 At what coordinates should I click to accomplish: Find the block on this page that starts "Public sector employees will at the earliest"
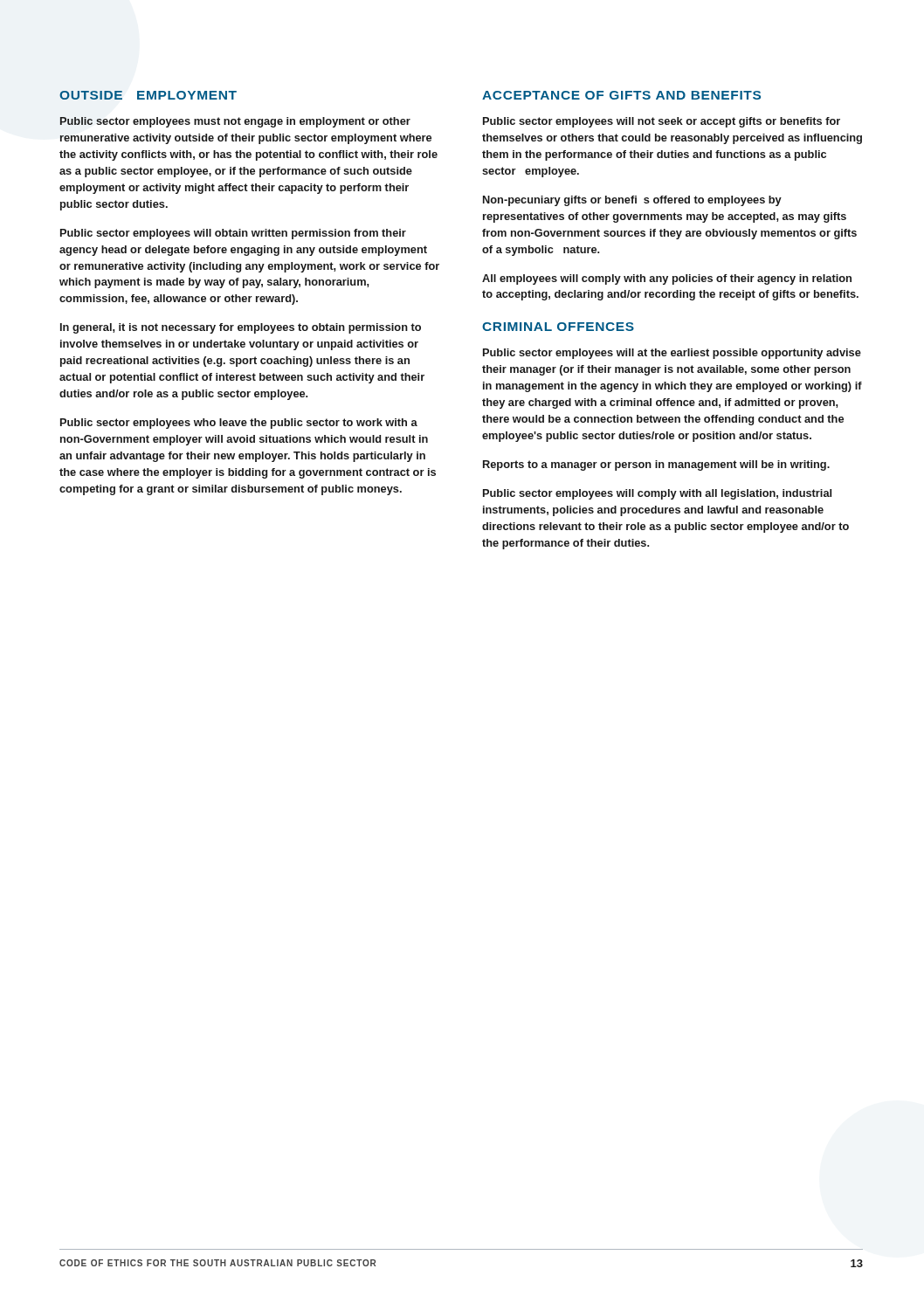[x=672, y=394]
